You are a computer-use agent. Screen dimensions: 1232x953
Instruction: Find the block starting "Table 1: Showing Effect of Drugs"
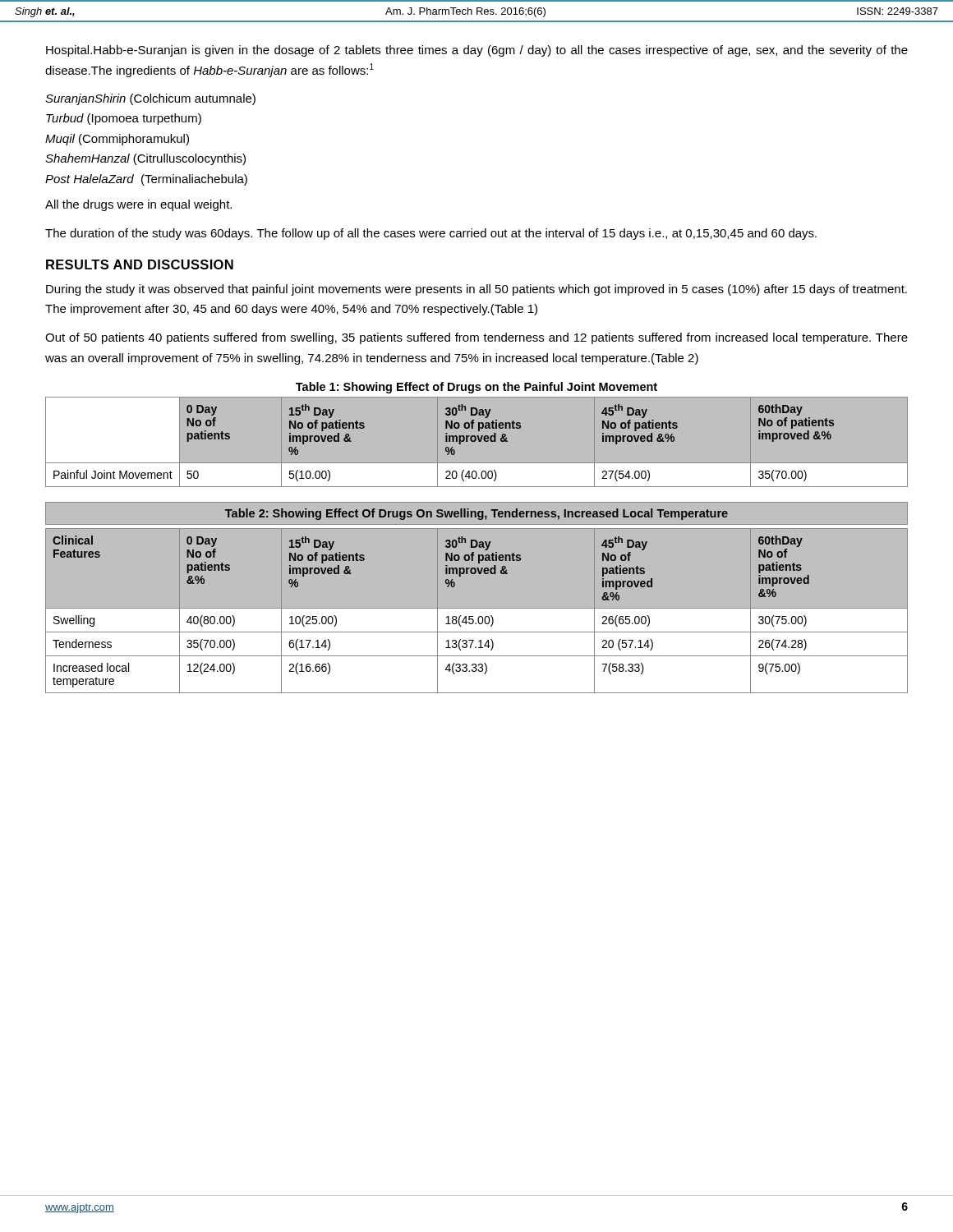476,386
